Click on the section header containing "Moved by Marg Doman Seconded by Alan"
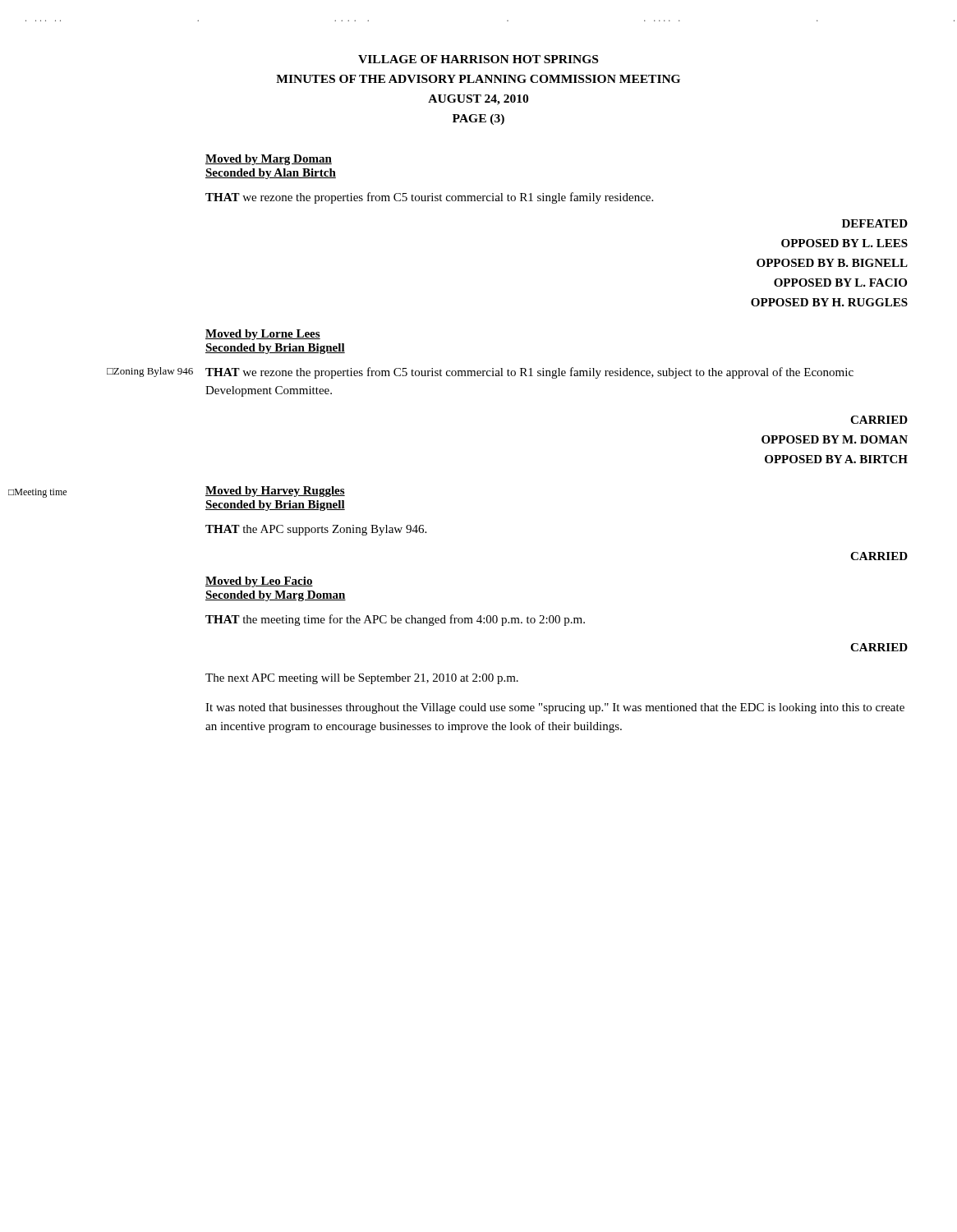Image resolution: width=957 pixels, height=1232 pixels. tap(271, 165)
